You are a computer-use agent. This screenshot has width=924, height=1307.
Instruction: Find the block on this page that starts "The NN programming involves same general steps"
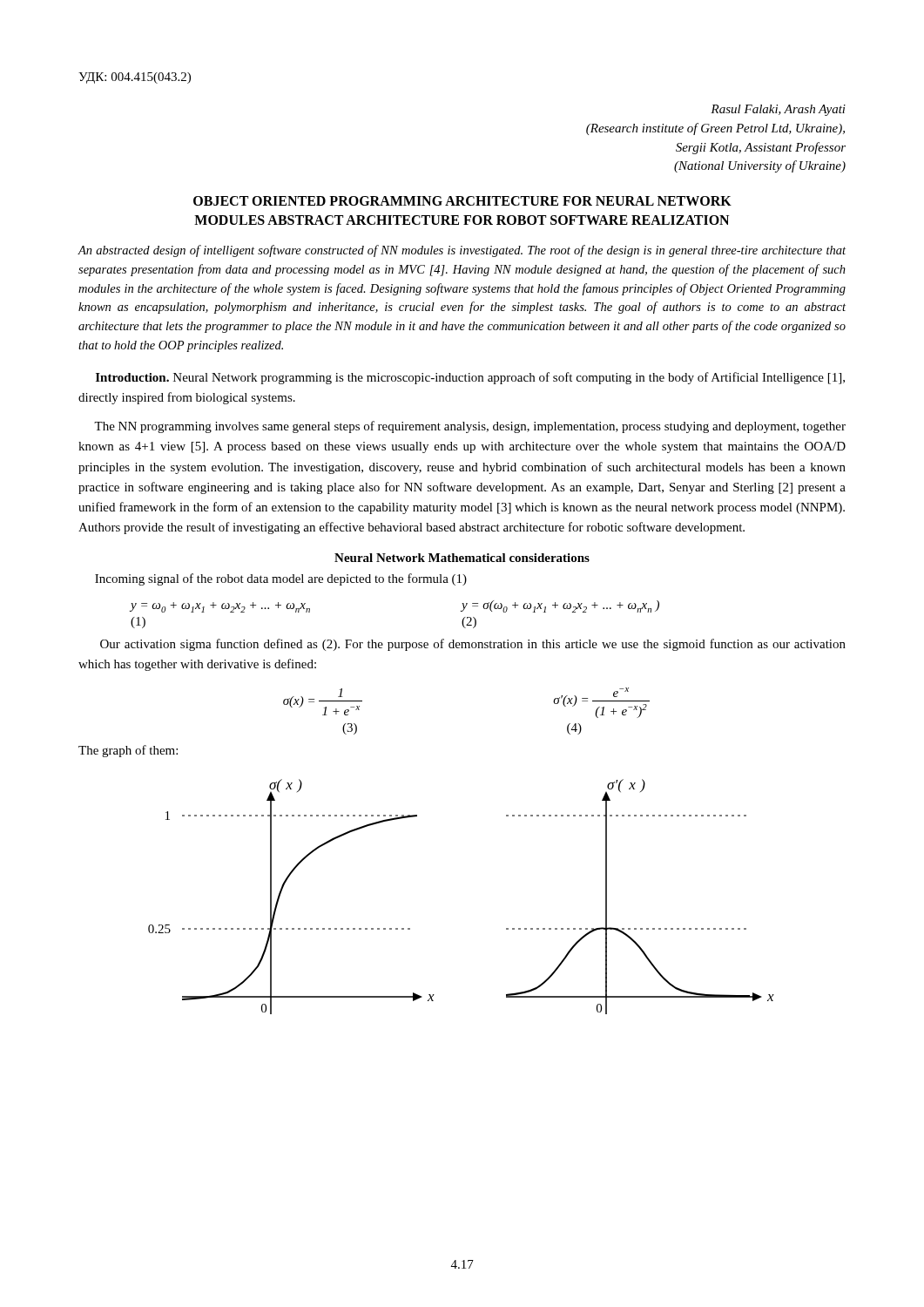coord(462,477)
